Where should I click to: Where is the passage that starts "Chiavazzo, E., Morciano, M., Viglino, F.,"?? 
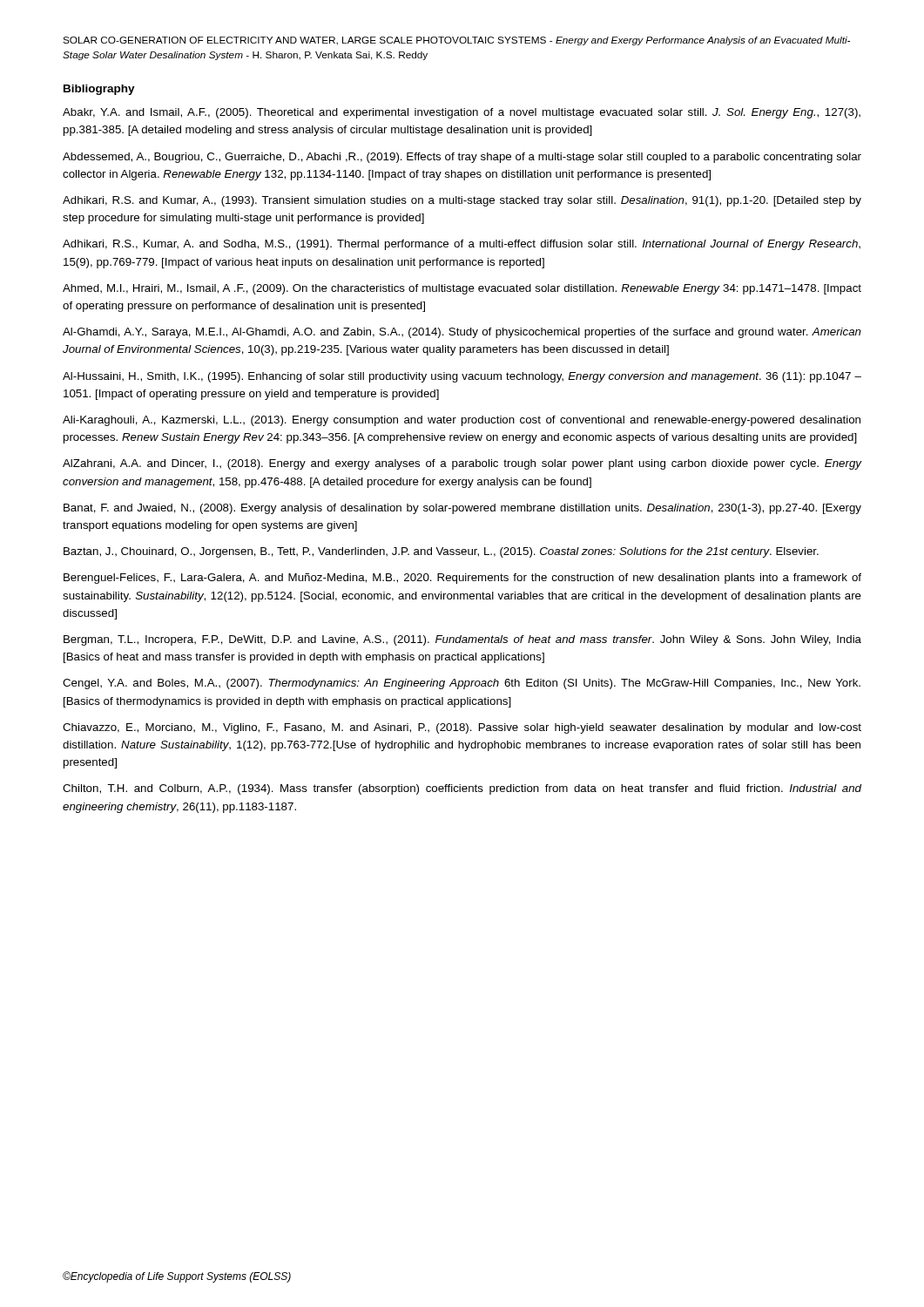coord(462,745)
